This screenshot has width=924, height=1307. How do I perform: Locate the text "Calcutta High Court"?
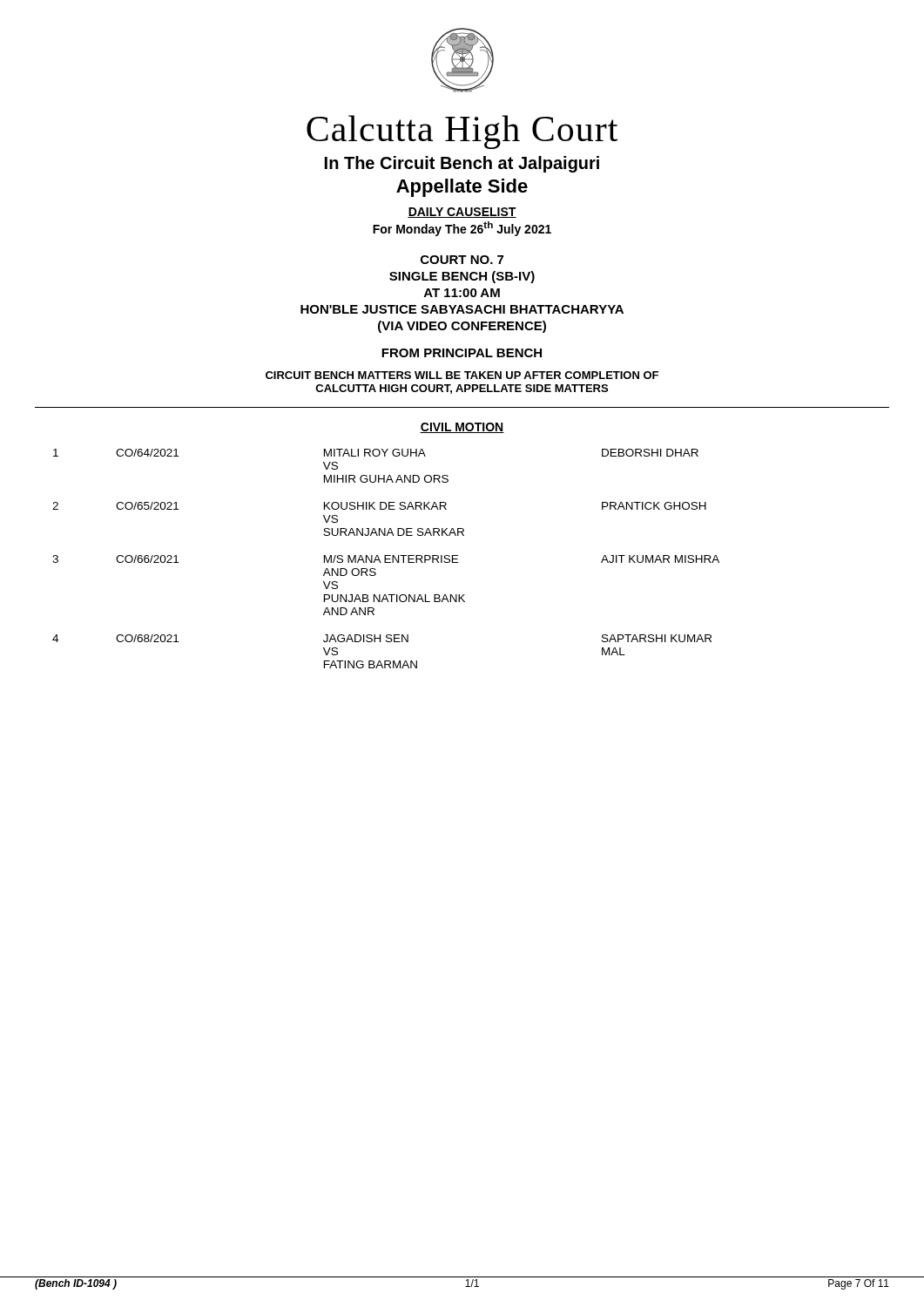tap(462, 129)
